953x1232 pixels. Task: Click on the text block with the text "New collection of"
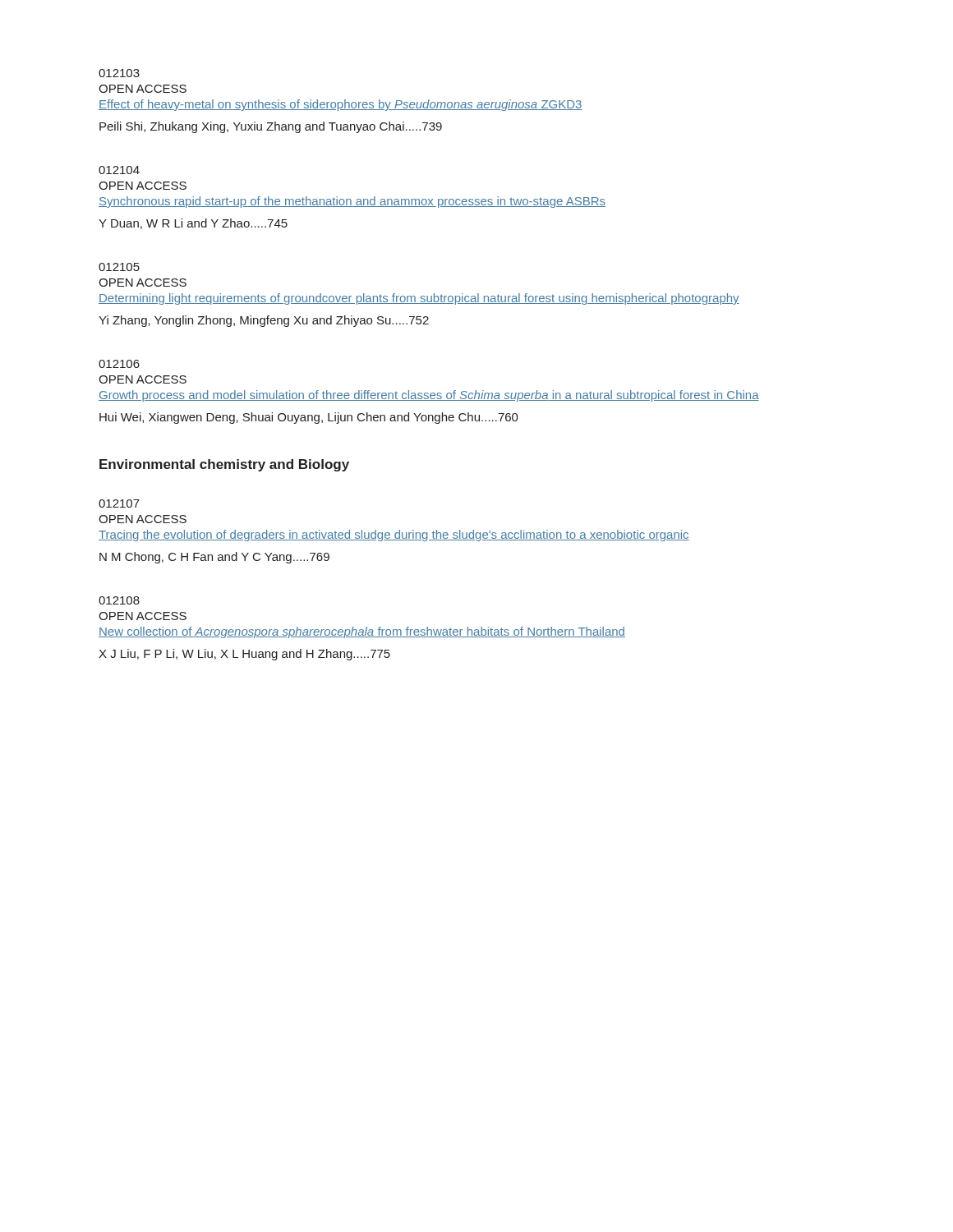[362, 631]
